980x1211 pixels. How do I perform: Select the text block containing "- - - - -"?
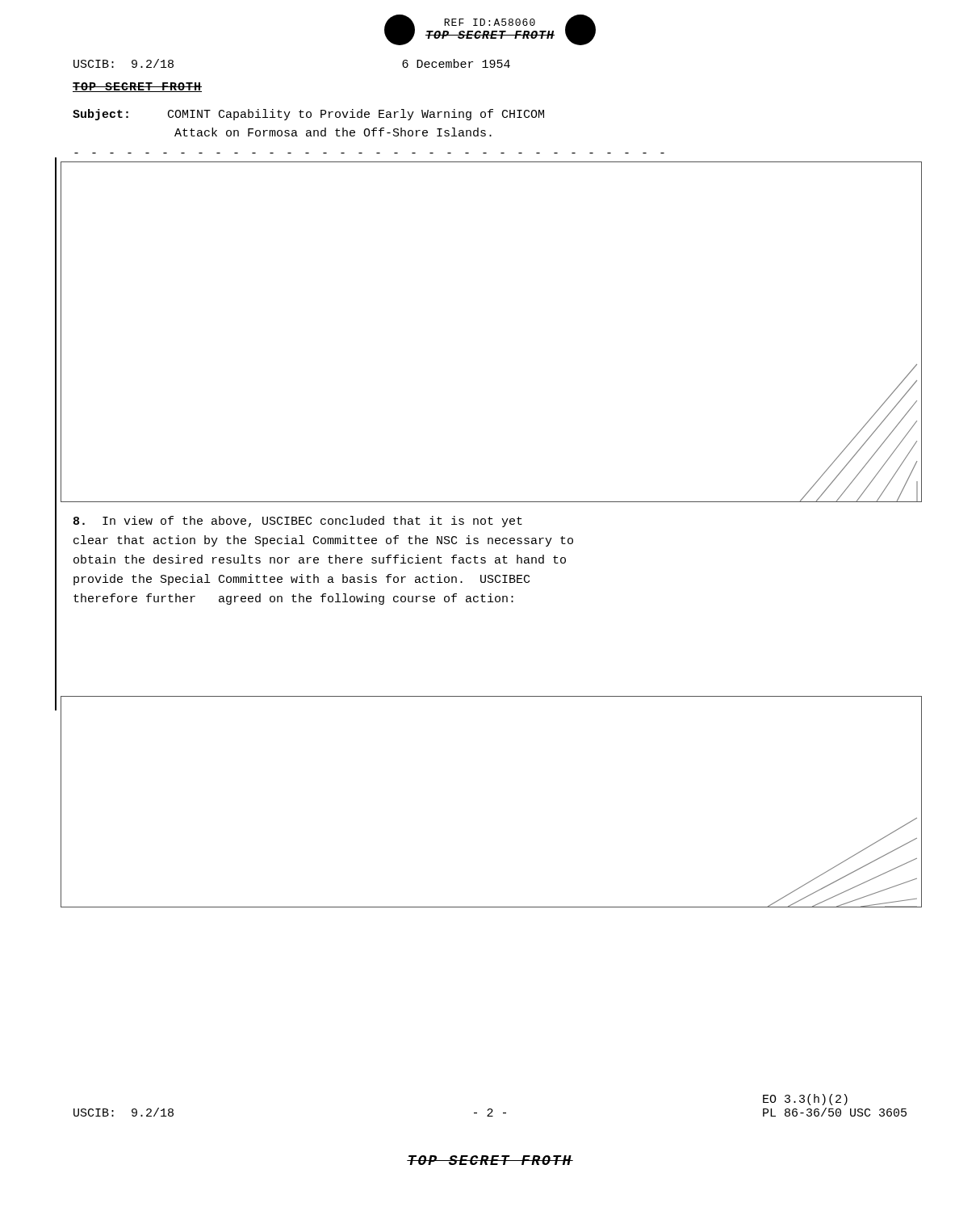[370, 154]
